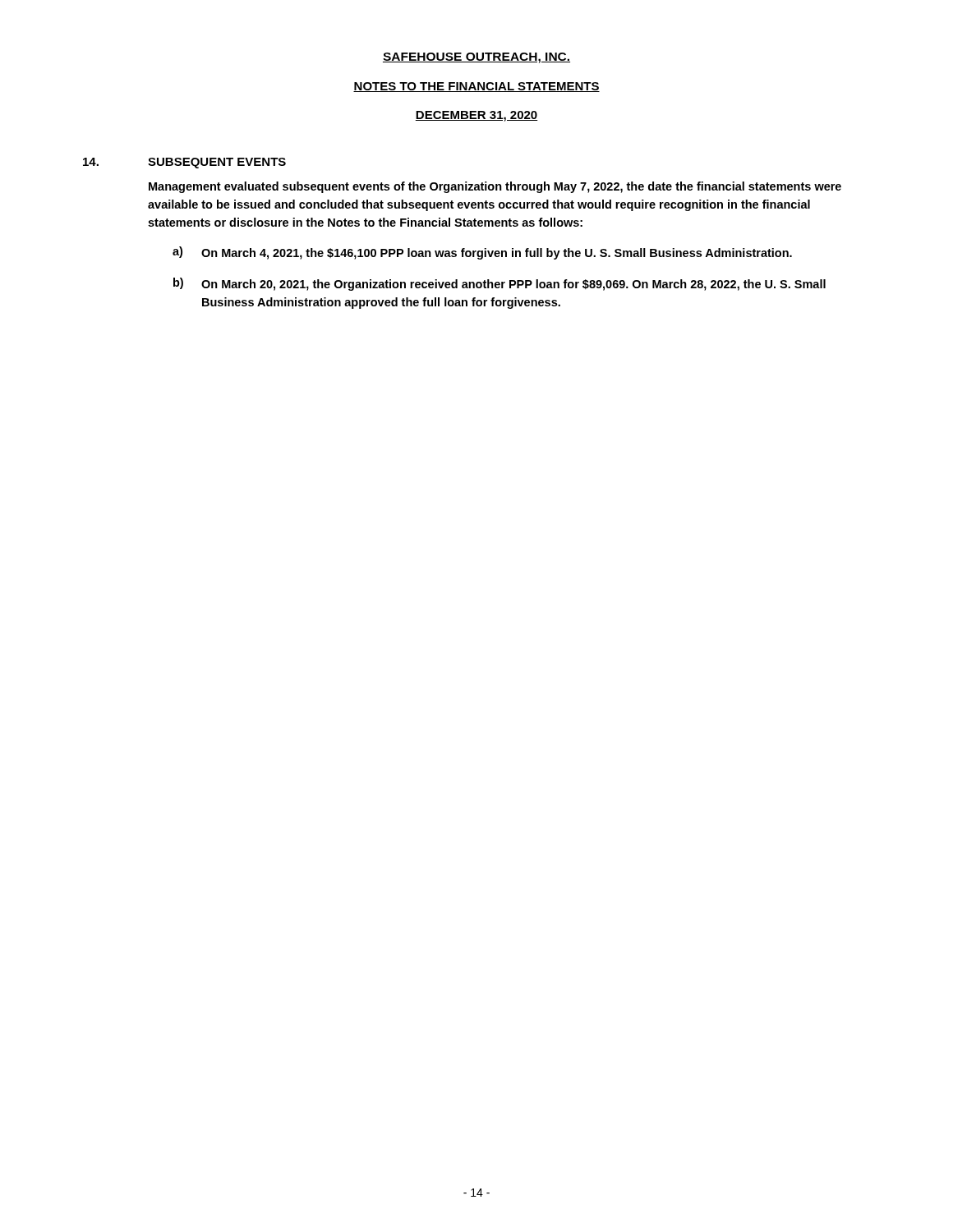Point to the region starting "b) On March"
The image size is (953, 1232).
click(x=522, y=294)
